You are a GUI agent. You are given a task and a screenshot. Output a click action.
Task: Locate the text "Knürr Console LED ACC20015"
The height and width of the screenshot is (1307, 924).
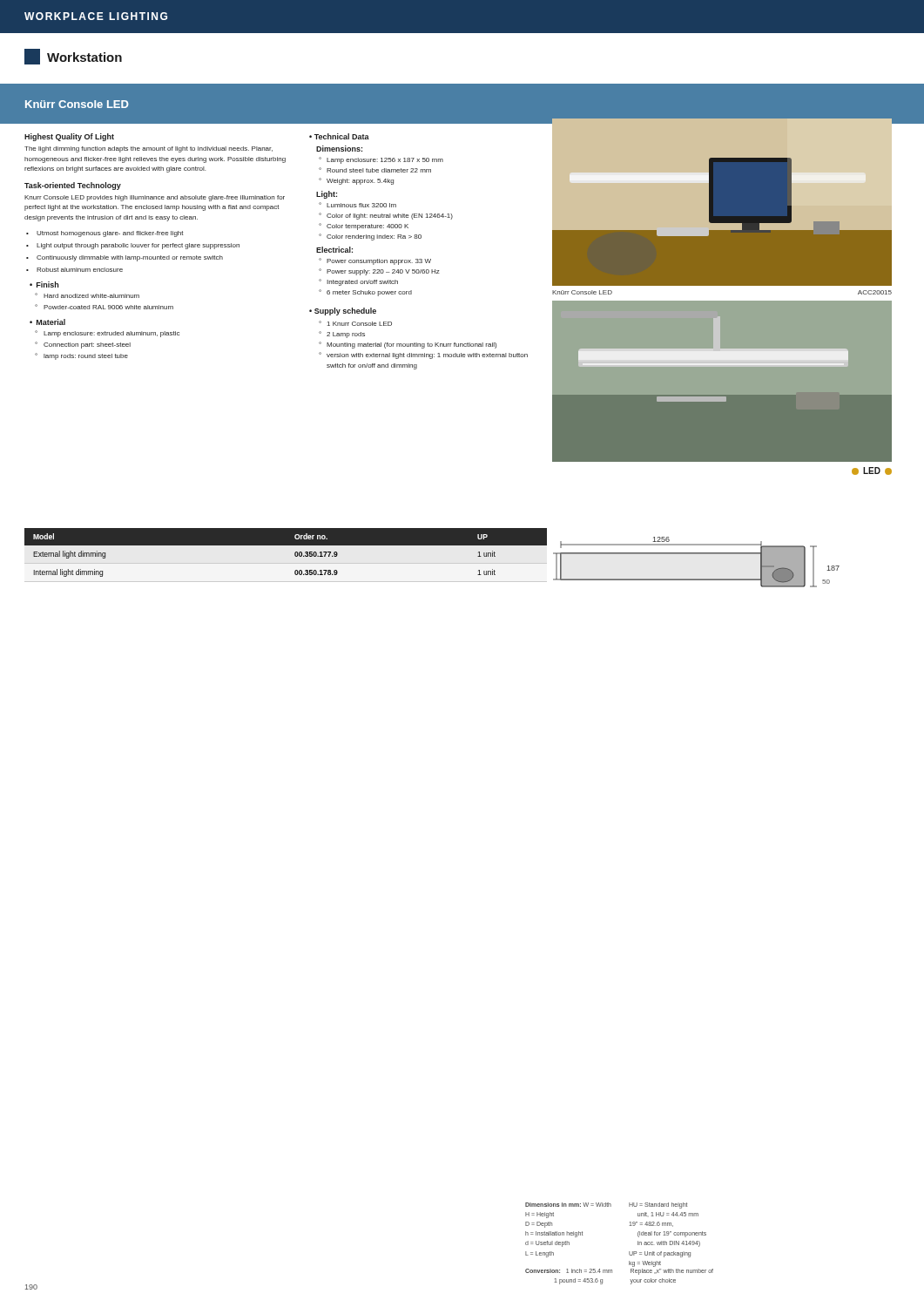point(722,292)
